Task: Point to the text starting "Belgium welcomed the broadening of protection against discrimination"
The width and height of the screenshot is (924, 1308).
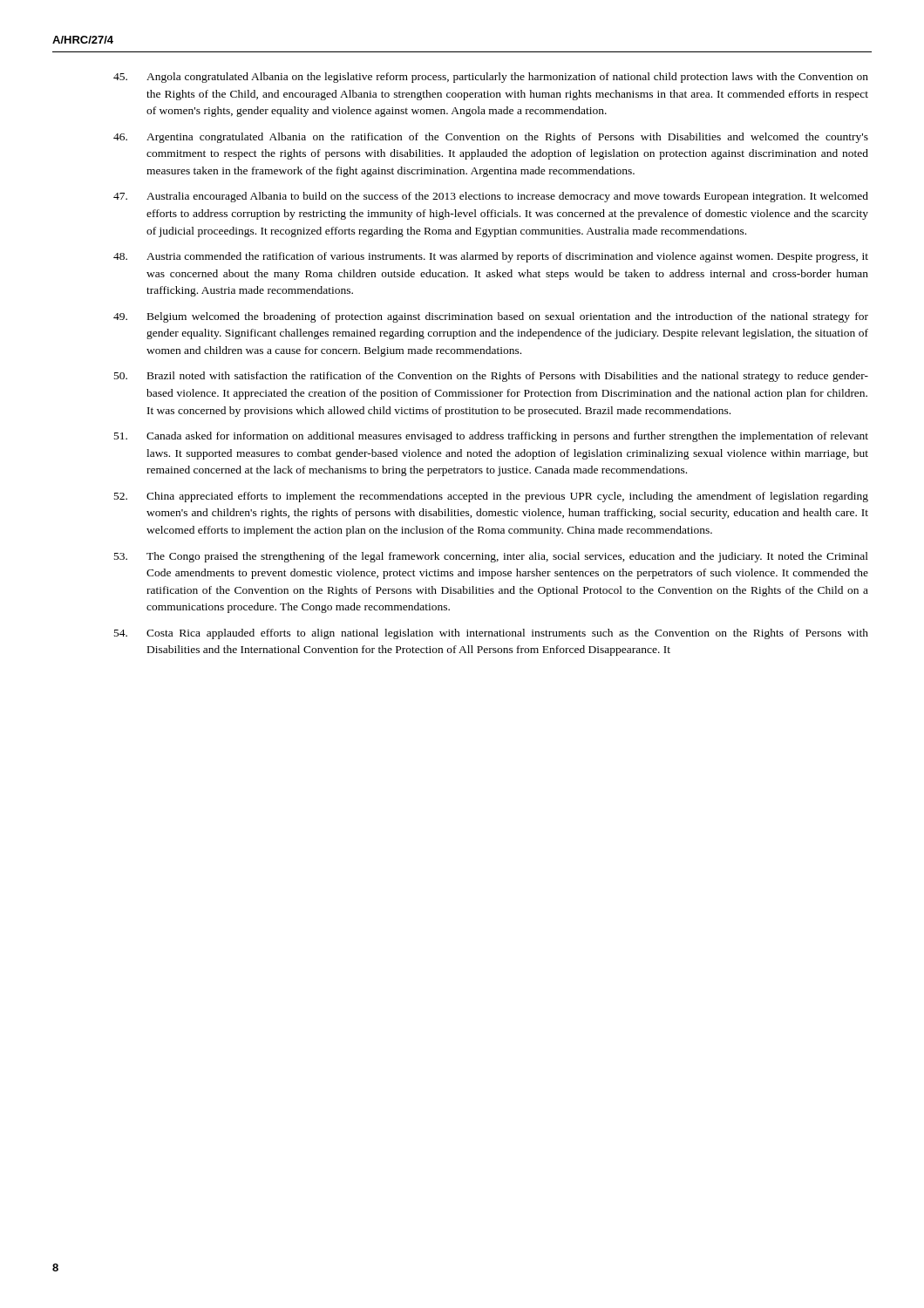Action: pyautogui.click(x=491, y=333)
